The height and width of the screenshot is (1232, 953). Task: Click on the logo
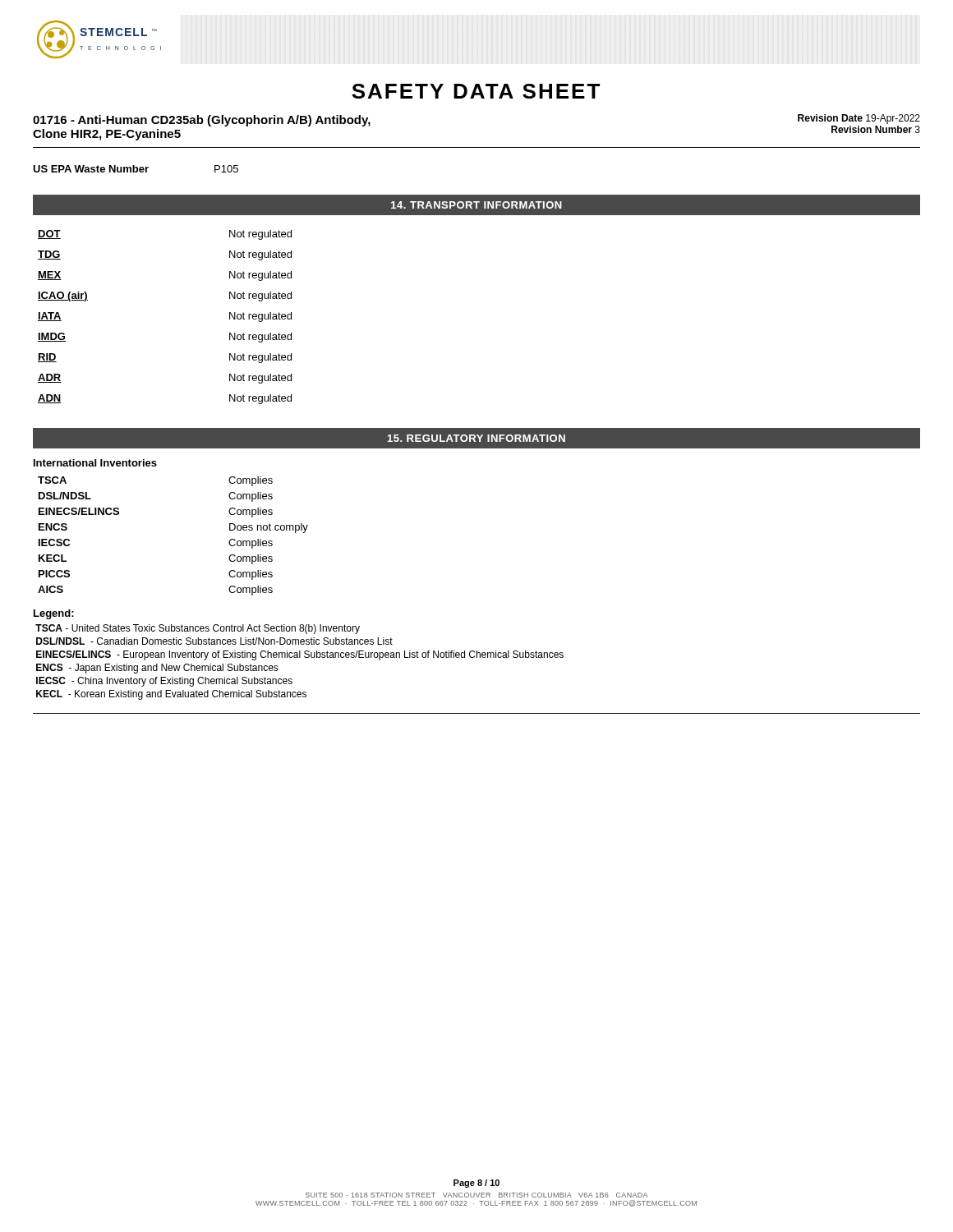pyautogui.click(x=99, y=39)
